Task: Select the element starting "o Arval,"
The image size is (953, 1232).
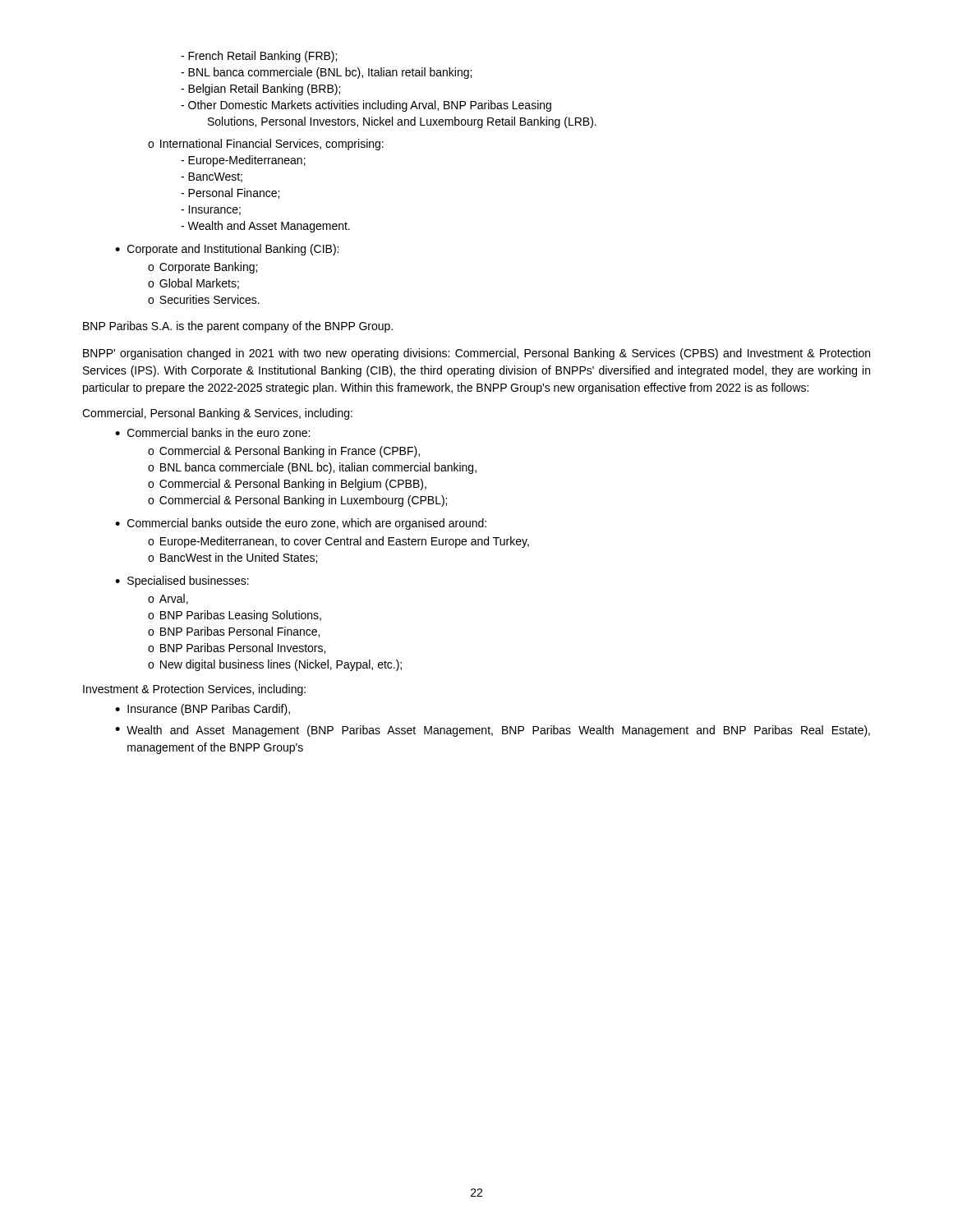Action: pyautogui.click(x=168, y=599)
